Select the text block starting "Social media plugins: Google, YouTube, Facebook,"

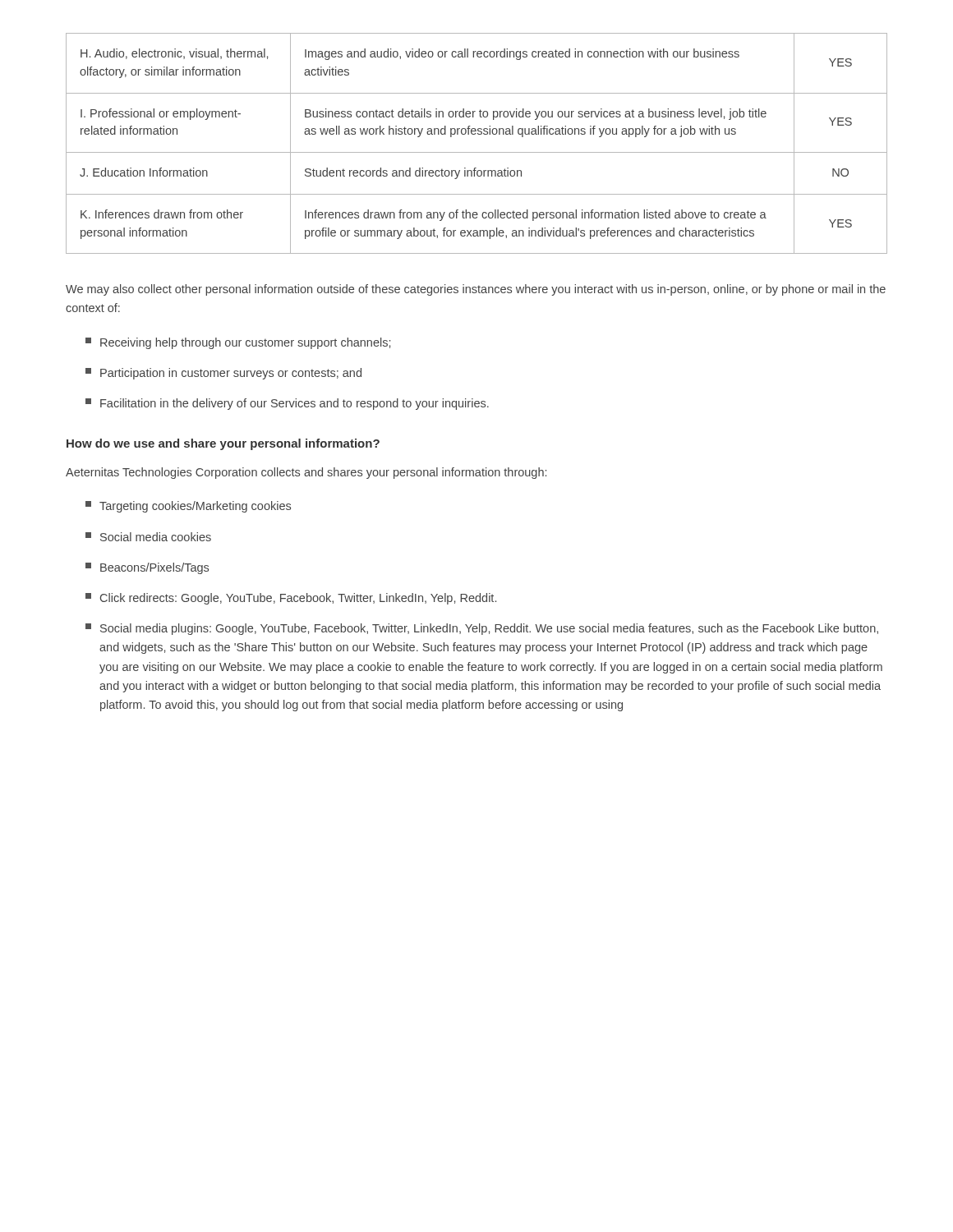coord(486,667)
